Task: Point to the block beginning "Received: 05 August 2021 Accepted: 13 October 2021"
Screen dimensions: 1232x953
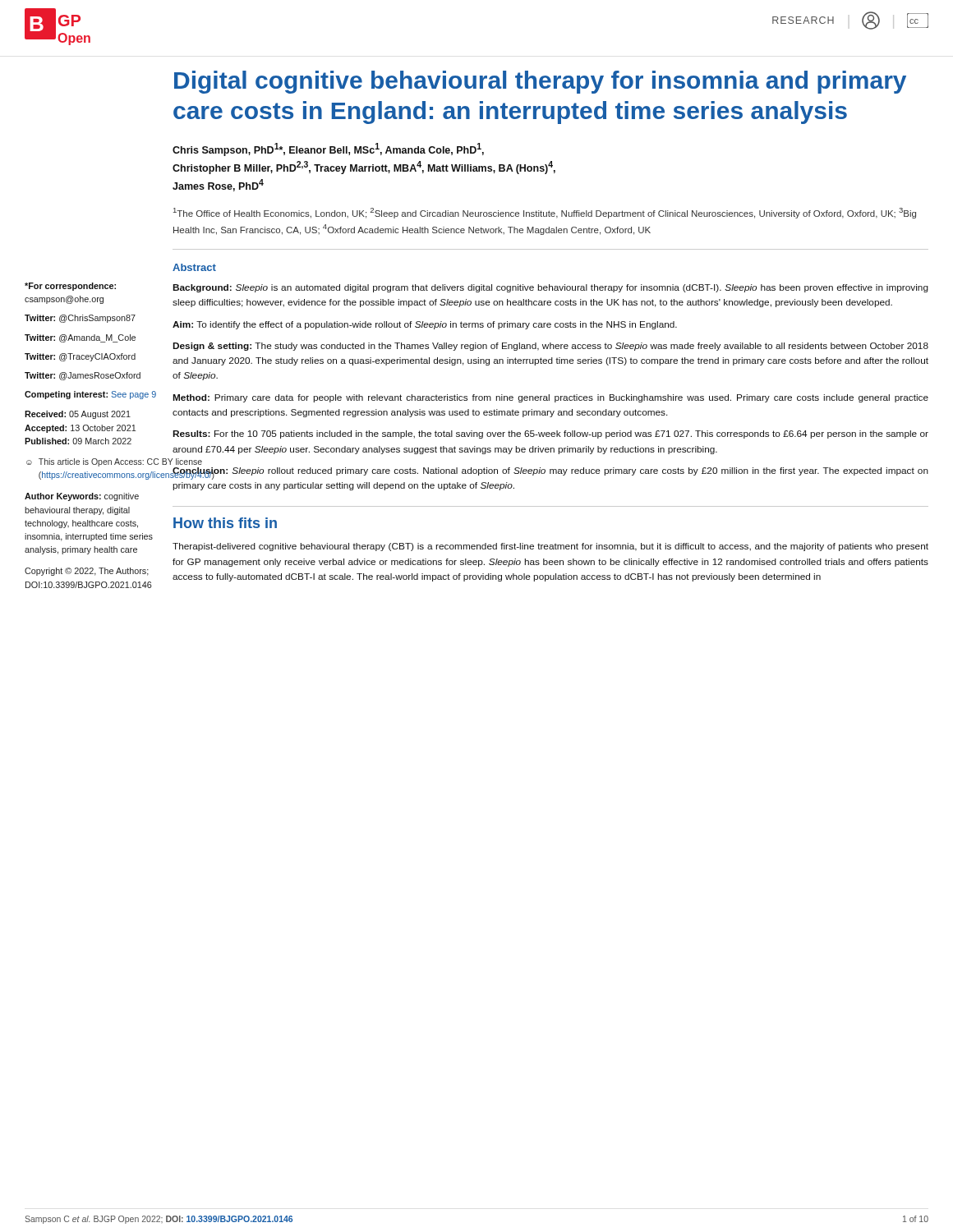Action: (80, 428)
